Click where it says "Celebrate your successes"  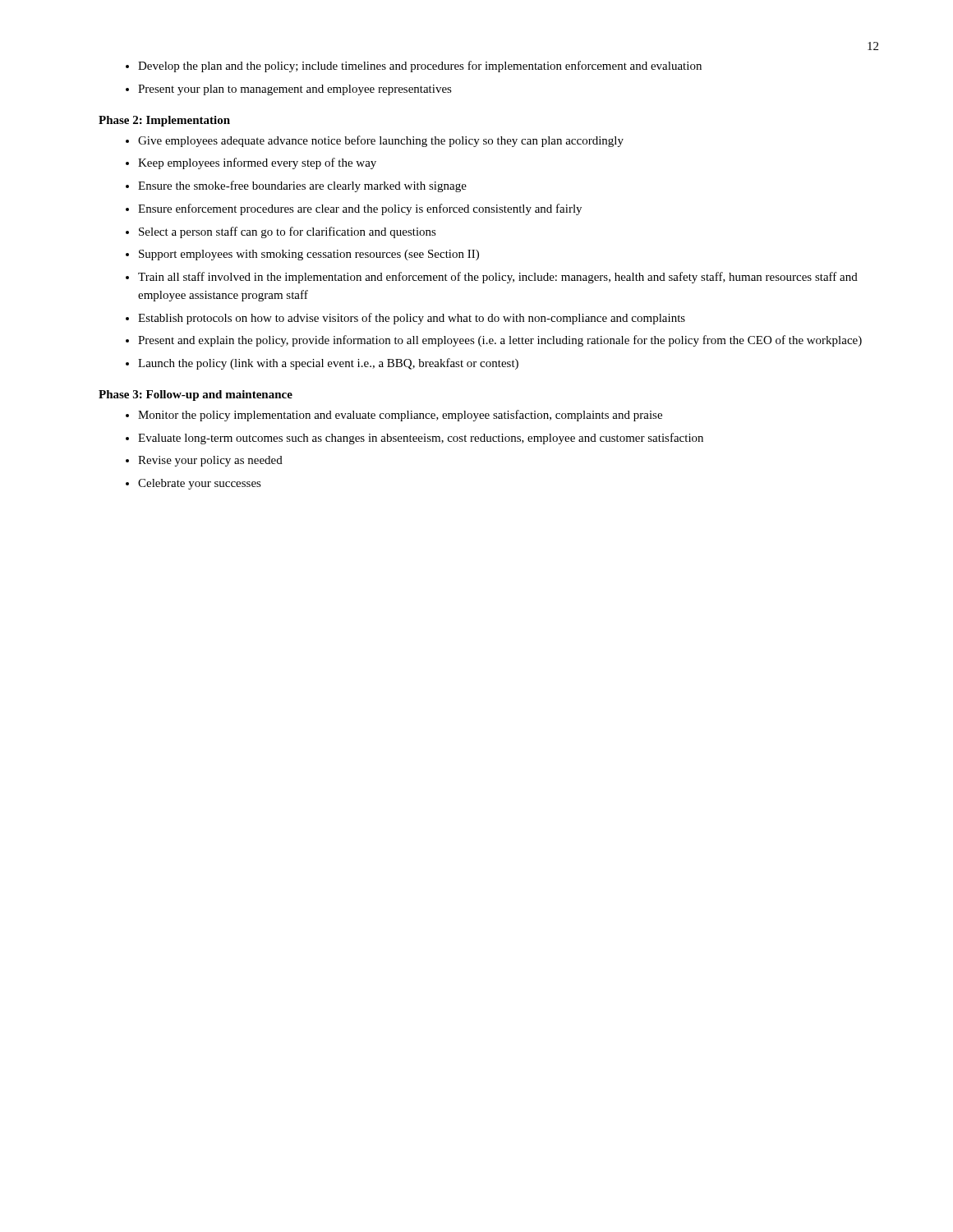click(200, 483)
